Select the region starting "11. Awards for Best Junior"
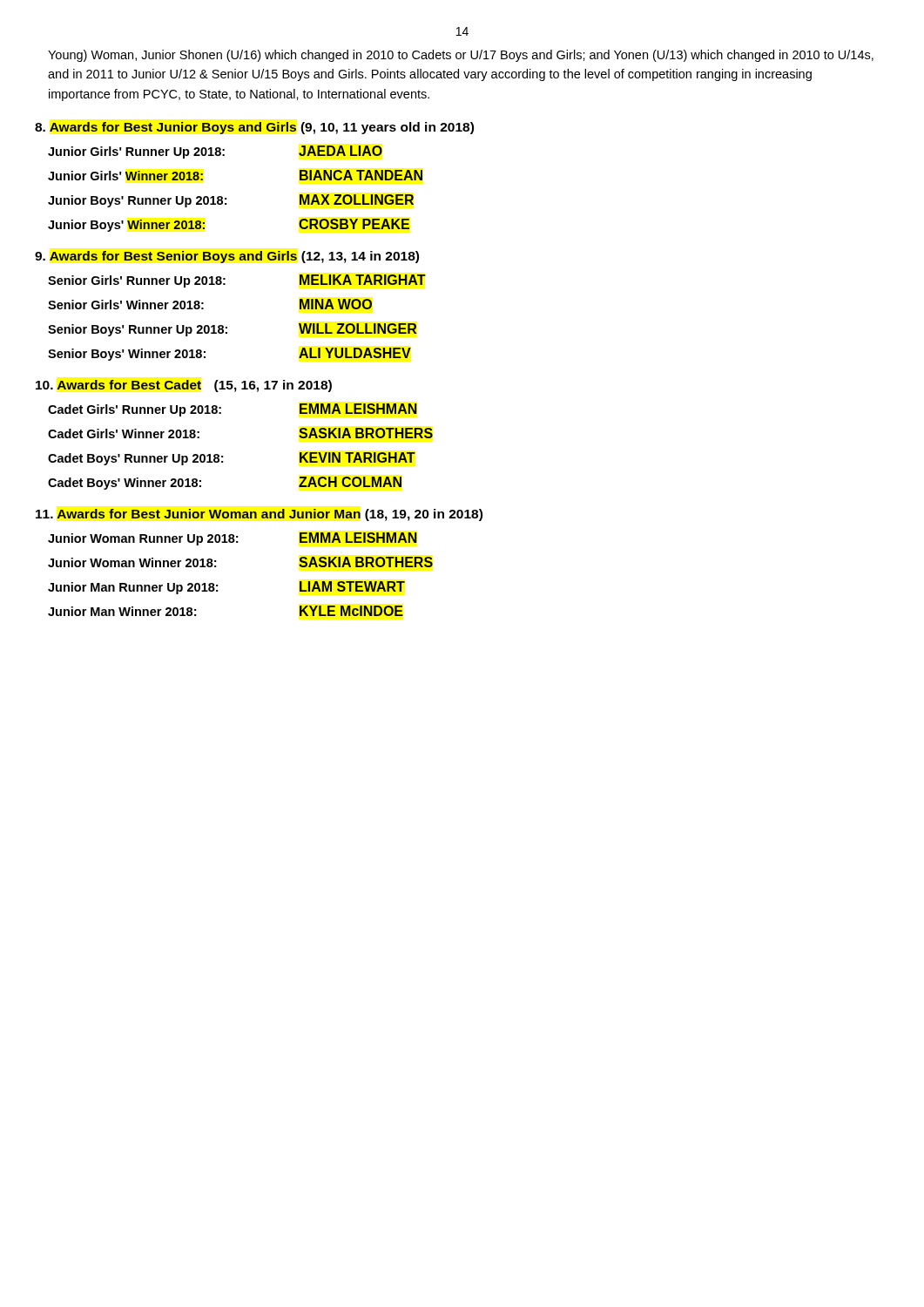 (x=259, y=514)
